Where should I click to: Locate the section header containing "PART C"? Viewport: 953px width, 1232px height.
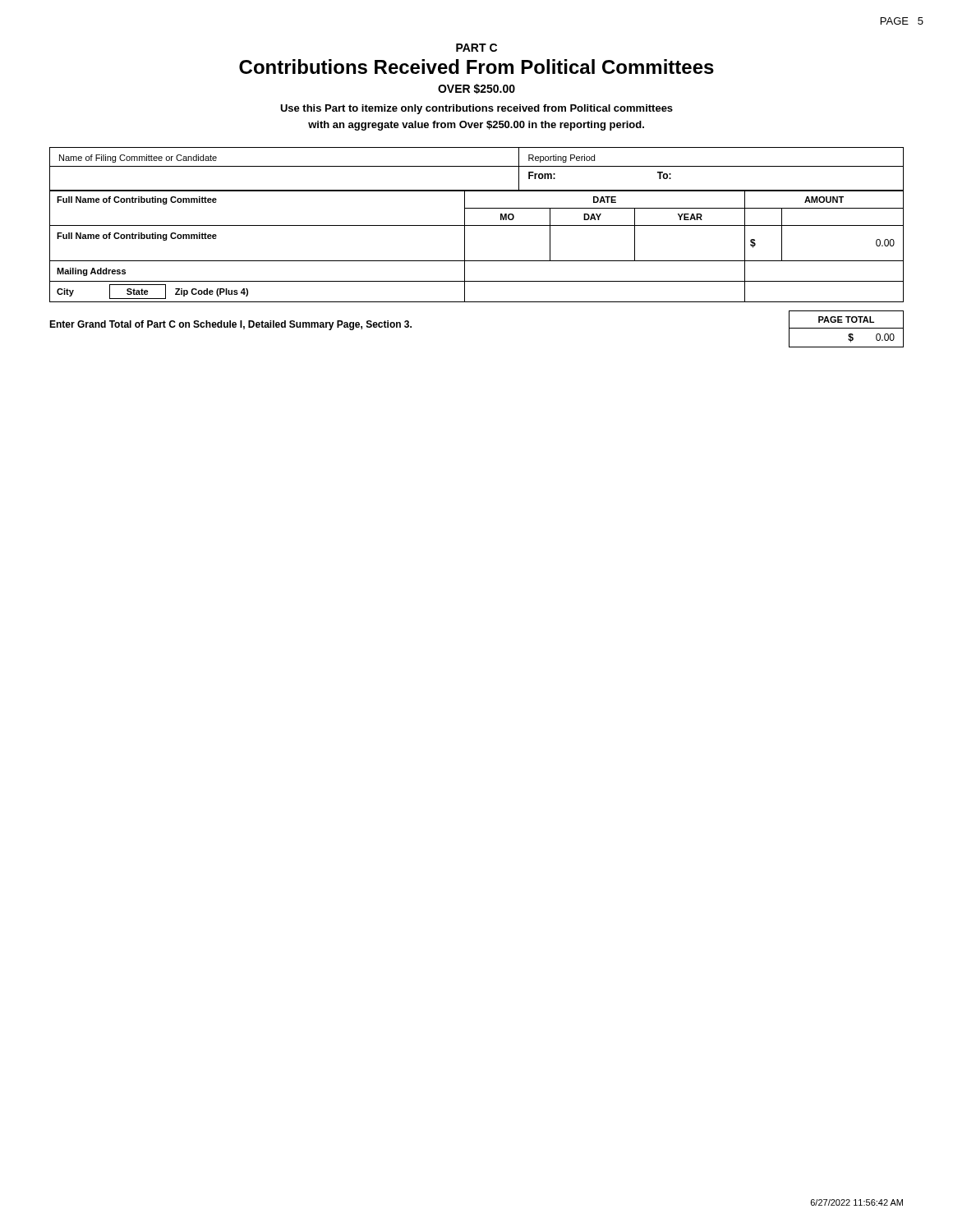tap(476, 48)
